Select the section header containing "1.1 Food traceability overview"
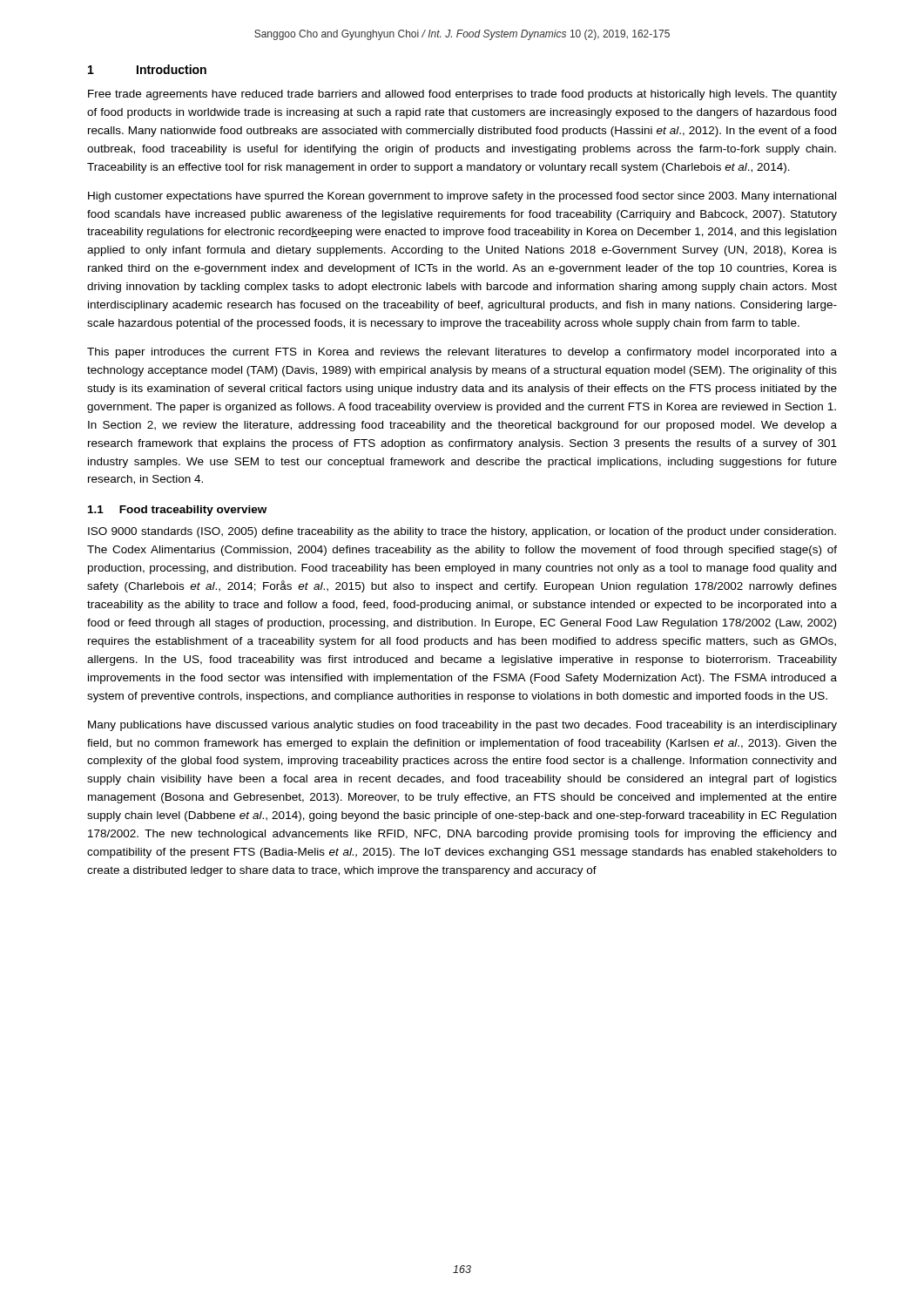This screenshot has width=924, height=1307. [177, 510]
